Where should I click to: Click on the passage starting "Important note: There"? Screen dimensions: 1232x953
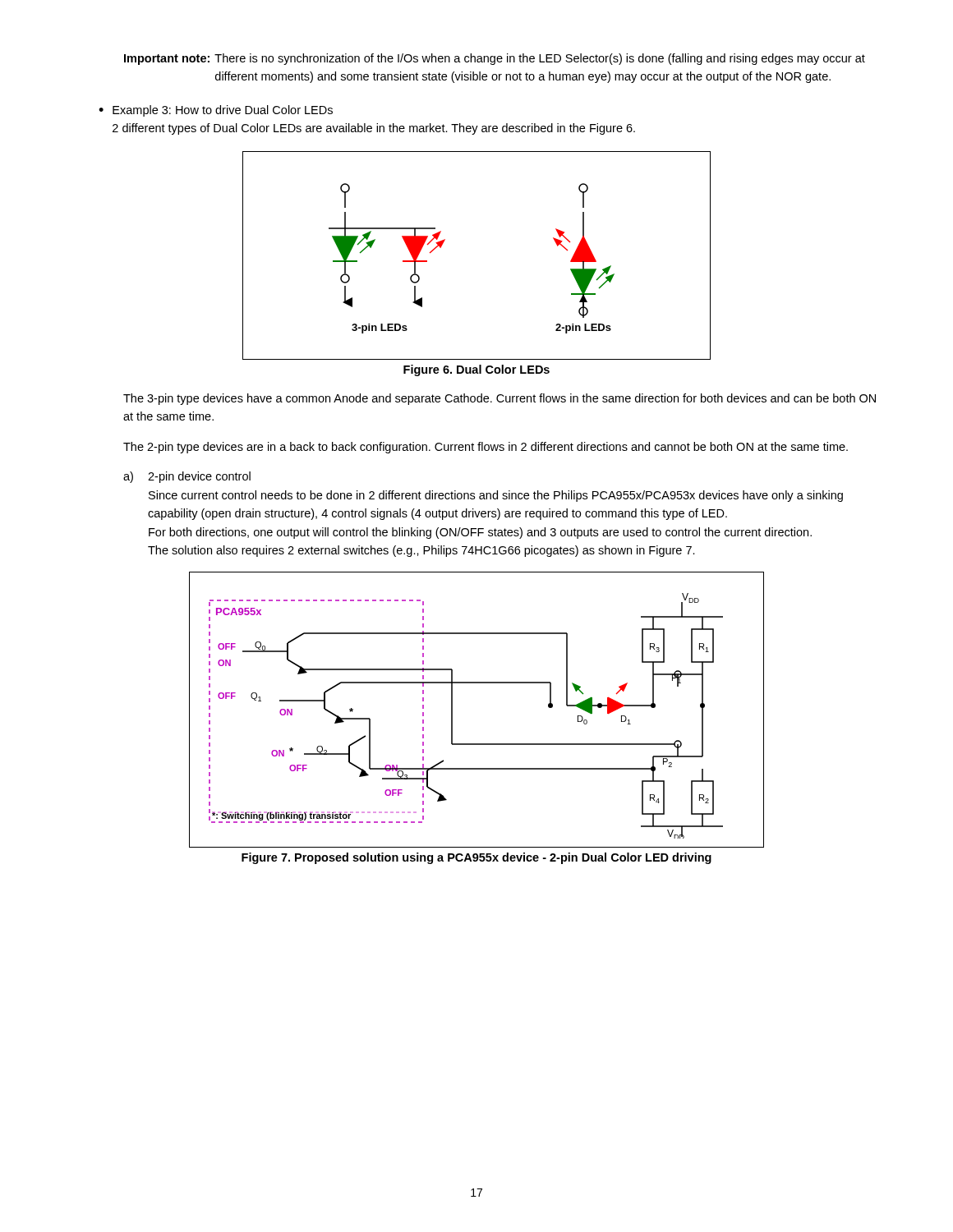(x=501, y=68)
